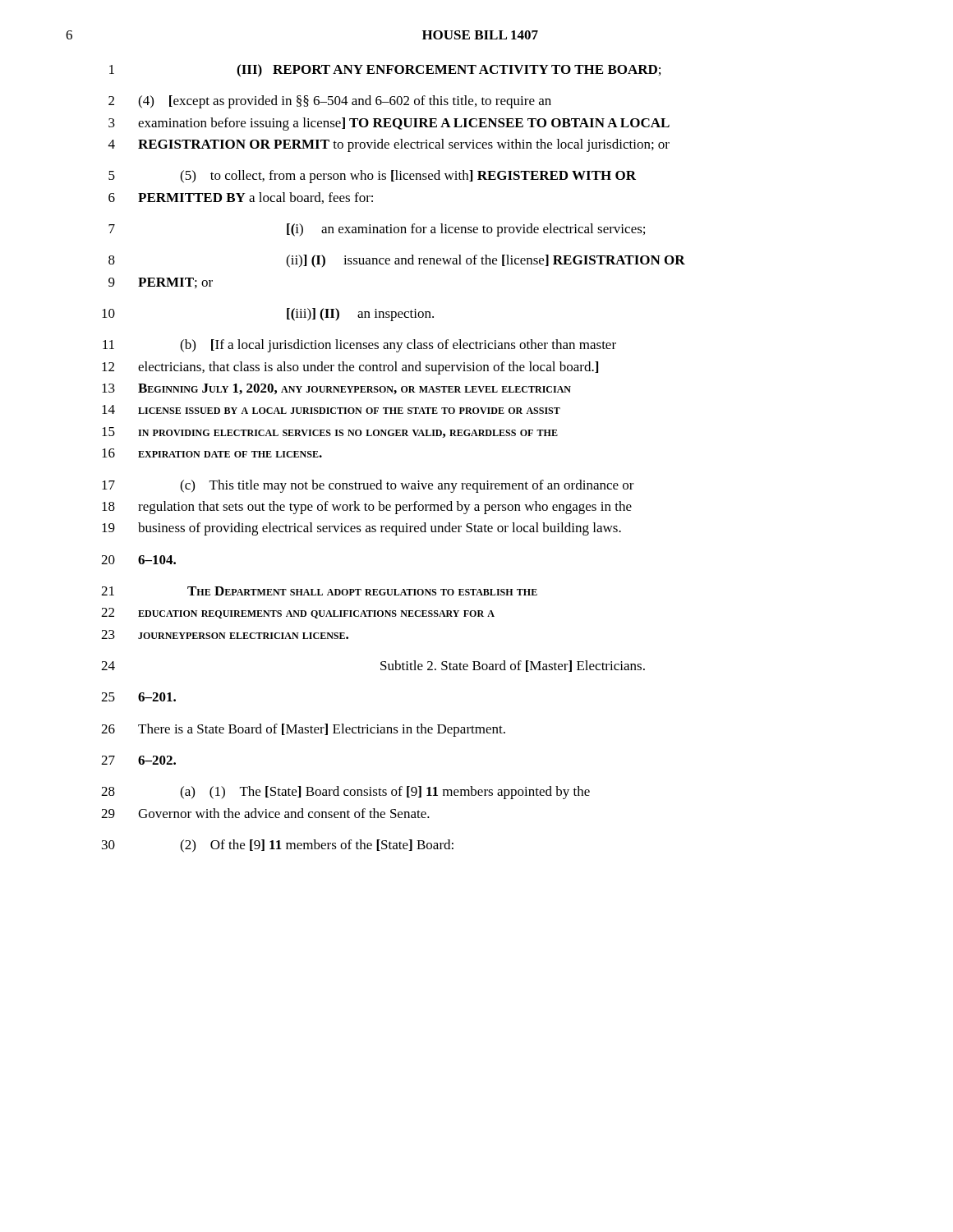The height and width of the screenshot is (1232, 953).
Task: Click on the text block with the text "28 (a) (1) The [State]"
Action: [476, 792]
